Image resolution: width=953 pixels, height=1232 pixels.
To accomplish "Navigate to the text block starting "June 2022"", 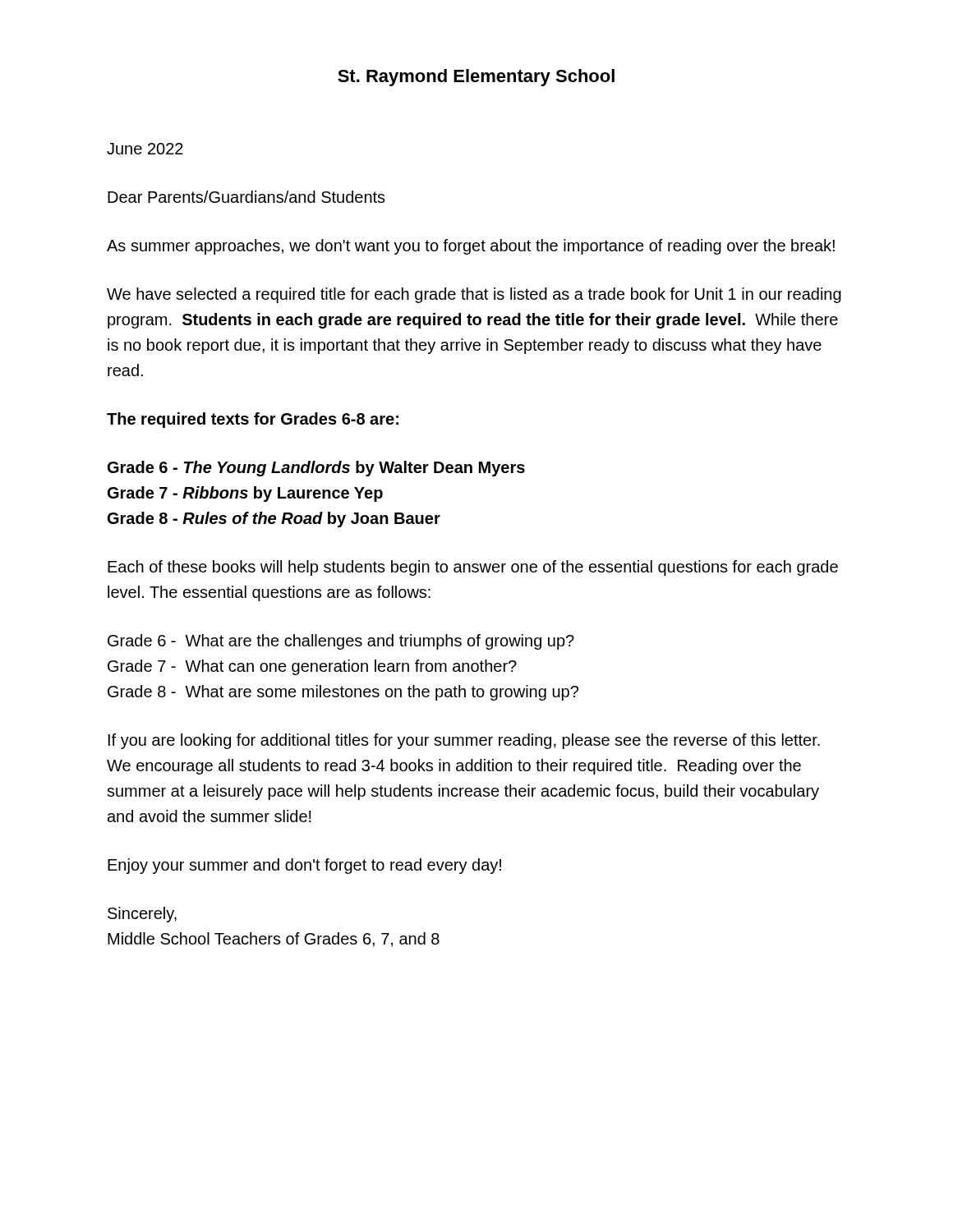I will pos(145,149).
